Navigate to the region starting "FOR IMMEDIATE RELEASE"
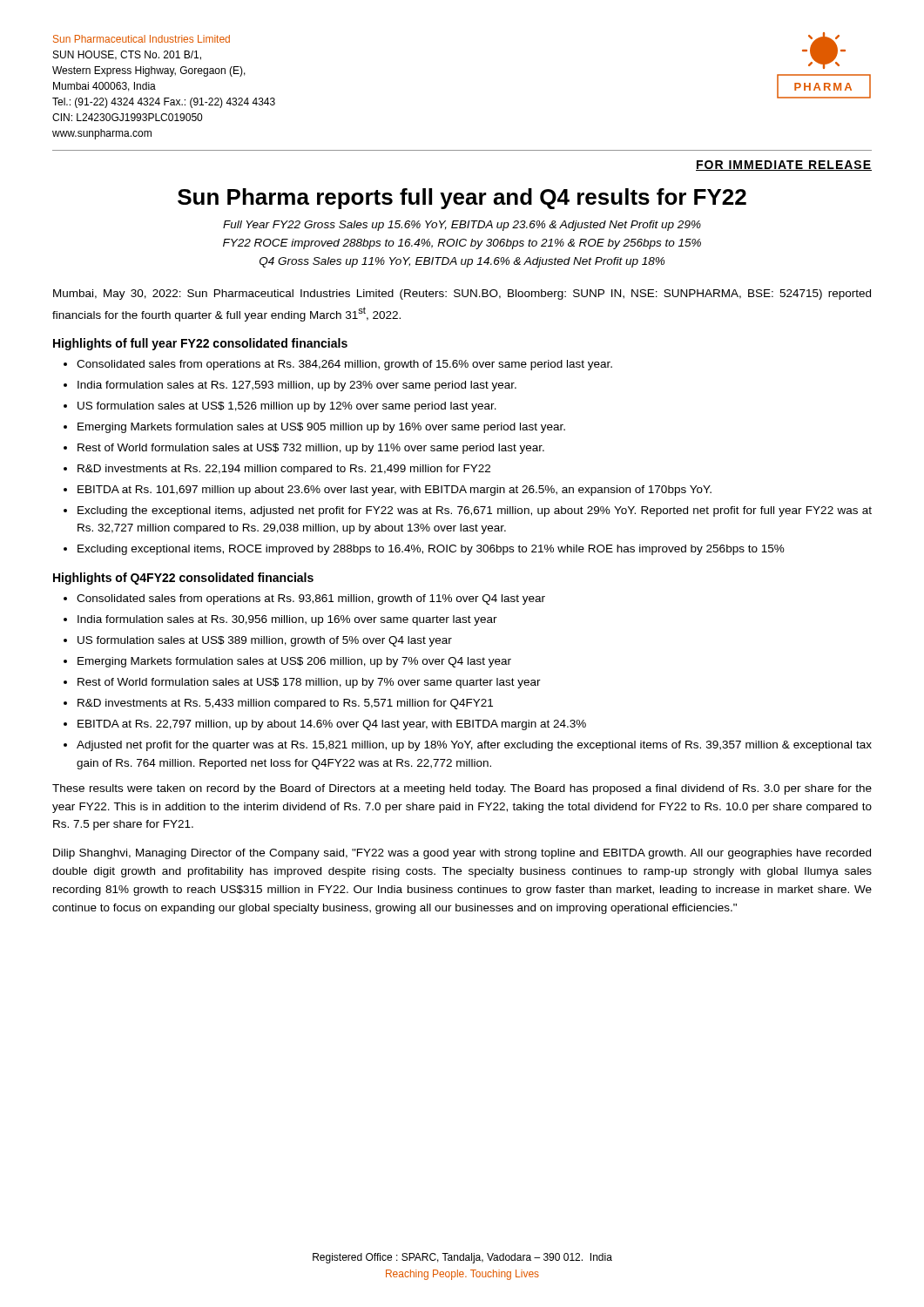Image resolution: width=924 pixels, height=1307 pixels. (x=784, y=165)
